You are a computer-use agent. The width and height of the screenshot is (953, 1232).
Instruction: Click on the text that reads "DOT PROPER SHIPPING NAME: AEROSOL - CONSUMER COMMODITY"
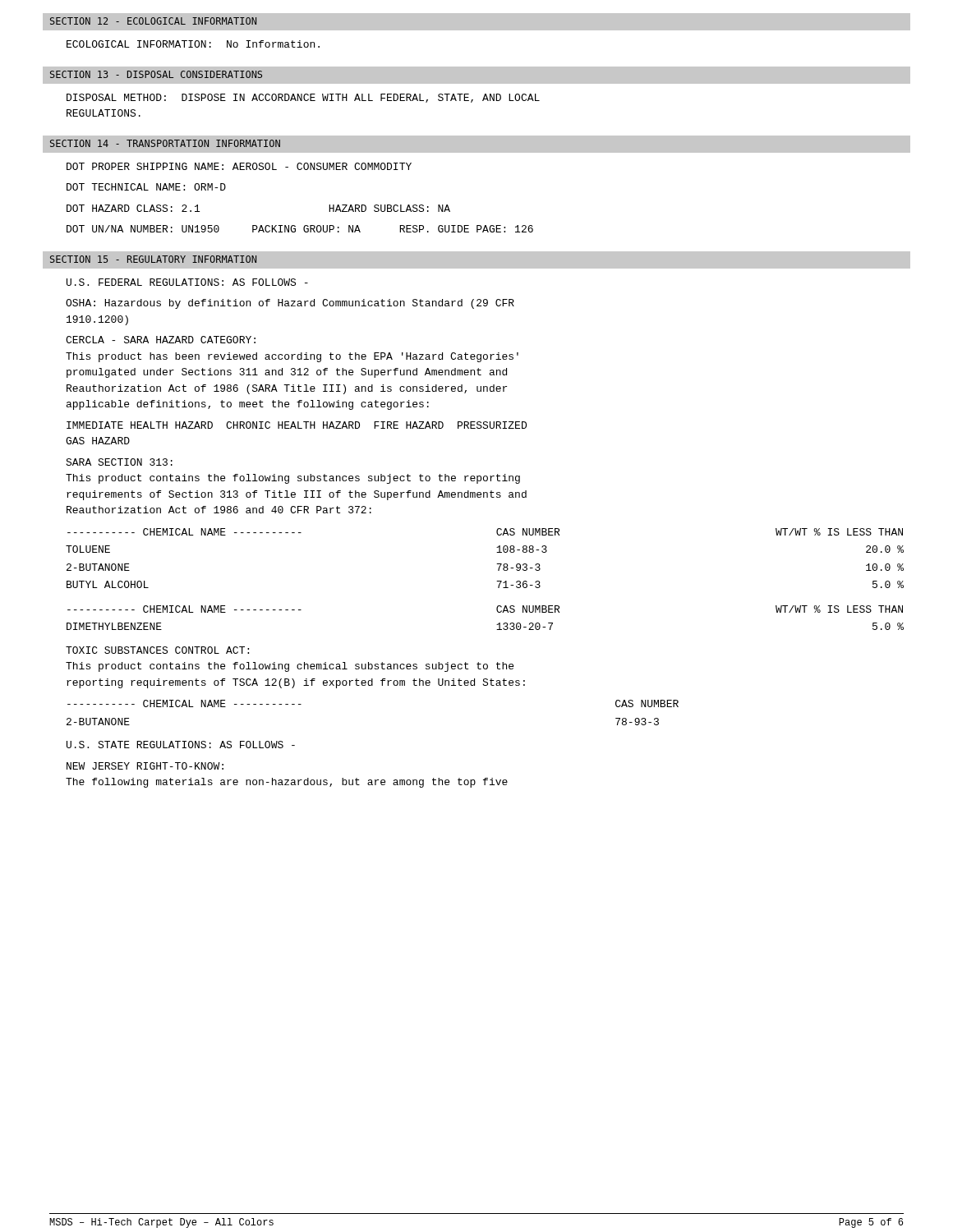tap(239, 166)
